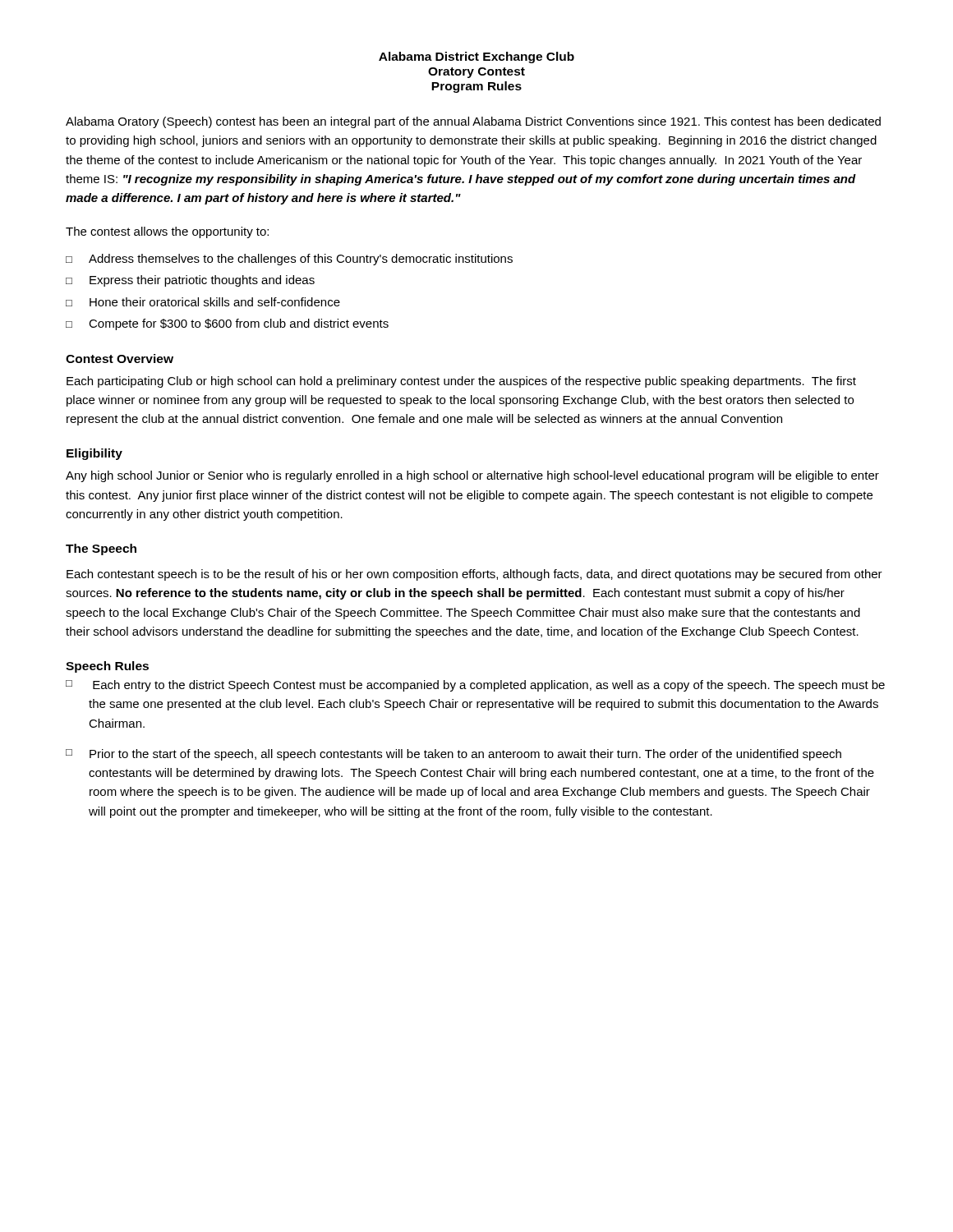Where does it say "The contest allows the opportunity to:"?
Image resolution: width=953 pixels, height=1232 pixels.
coord(168,231)
